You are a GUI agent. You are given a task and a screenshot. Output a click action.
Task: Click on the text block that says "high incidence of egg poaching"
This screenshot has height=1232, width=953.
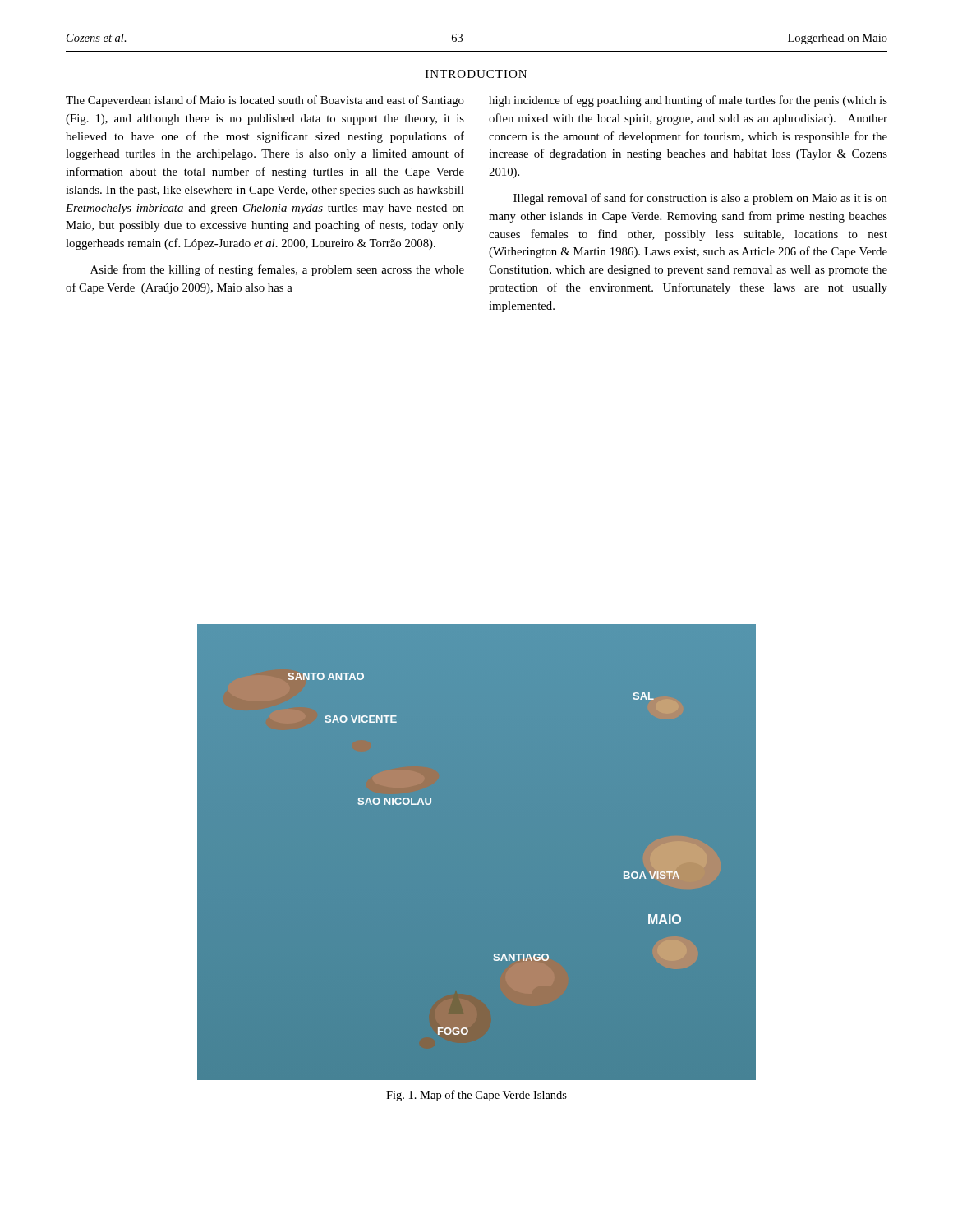click(688, 203)
